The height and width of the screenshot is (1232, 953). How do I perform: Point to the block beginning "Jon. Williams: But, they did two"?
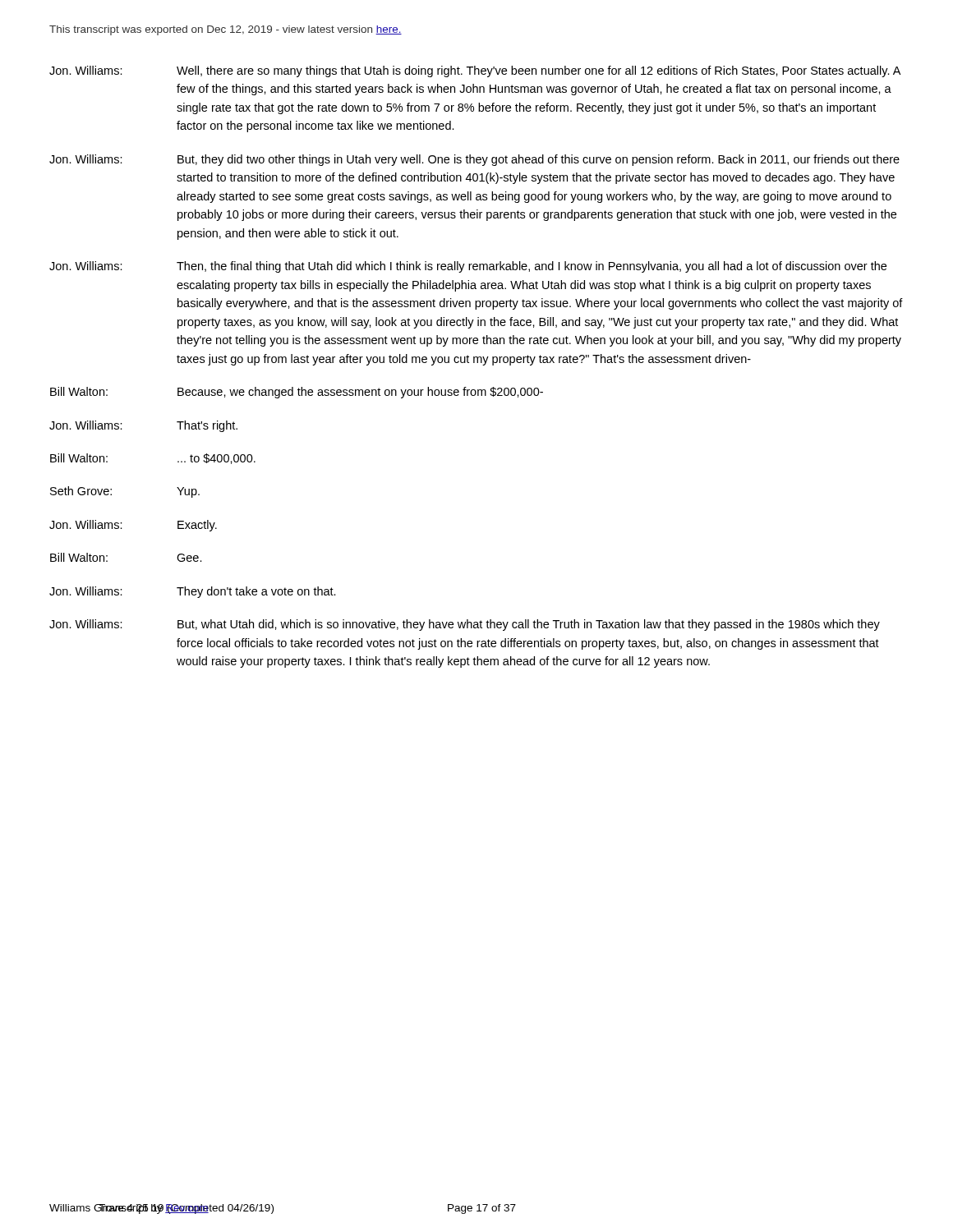tap(476, 196)
